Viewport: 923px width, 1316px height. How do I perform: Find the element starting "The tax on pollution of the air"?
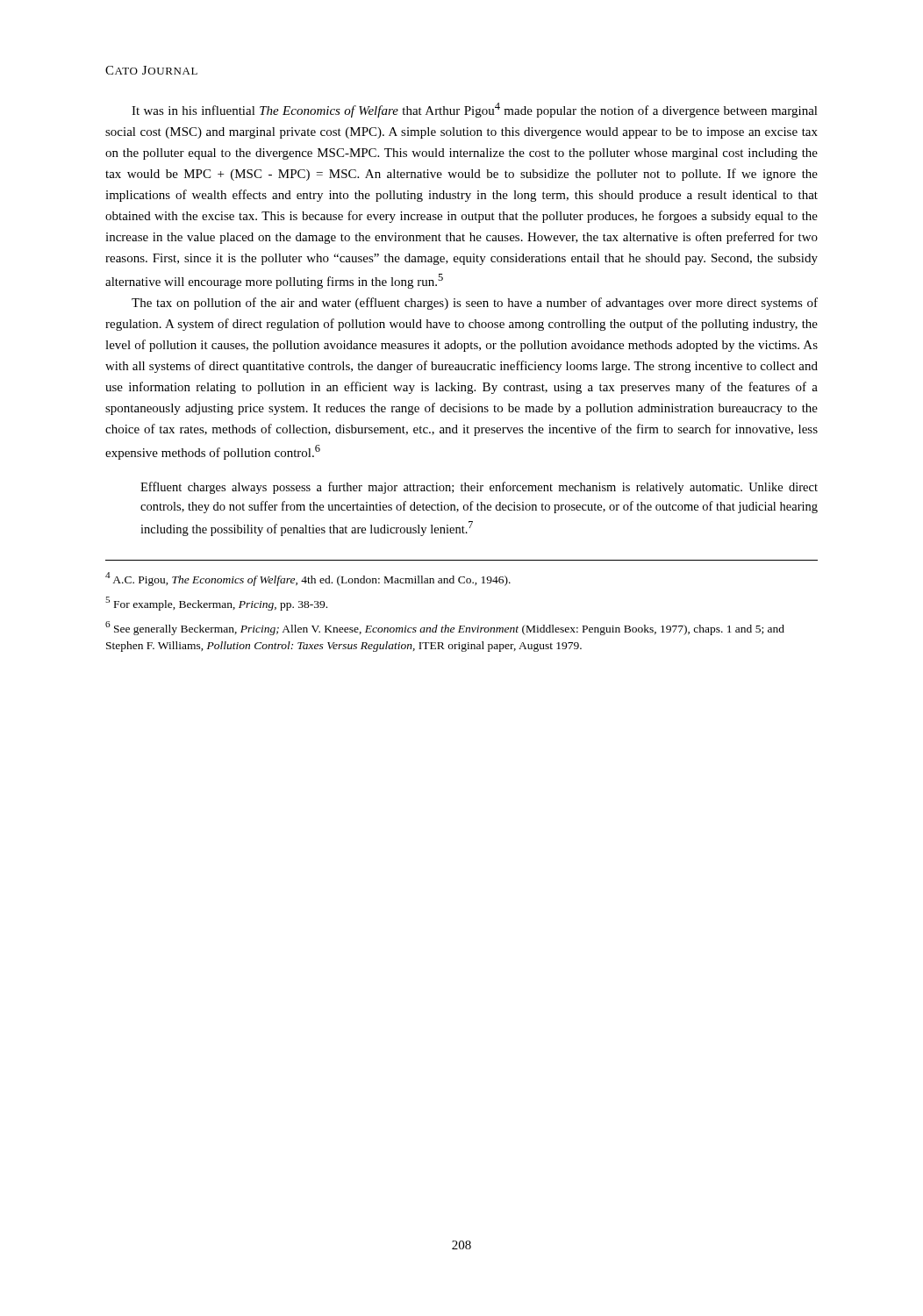pyautogui.click(x=462, y=378)
